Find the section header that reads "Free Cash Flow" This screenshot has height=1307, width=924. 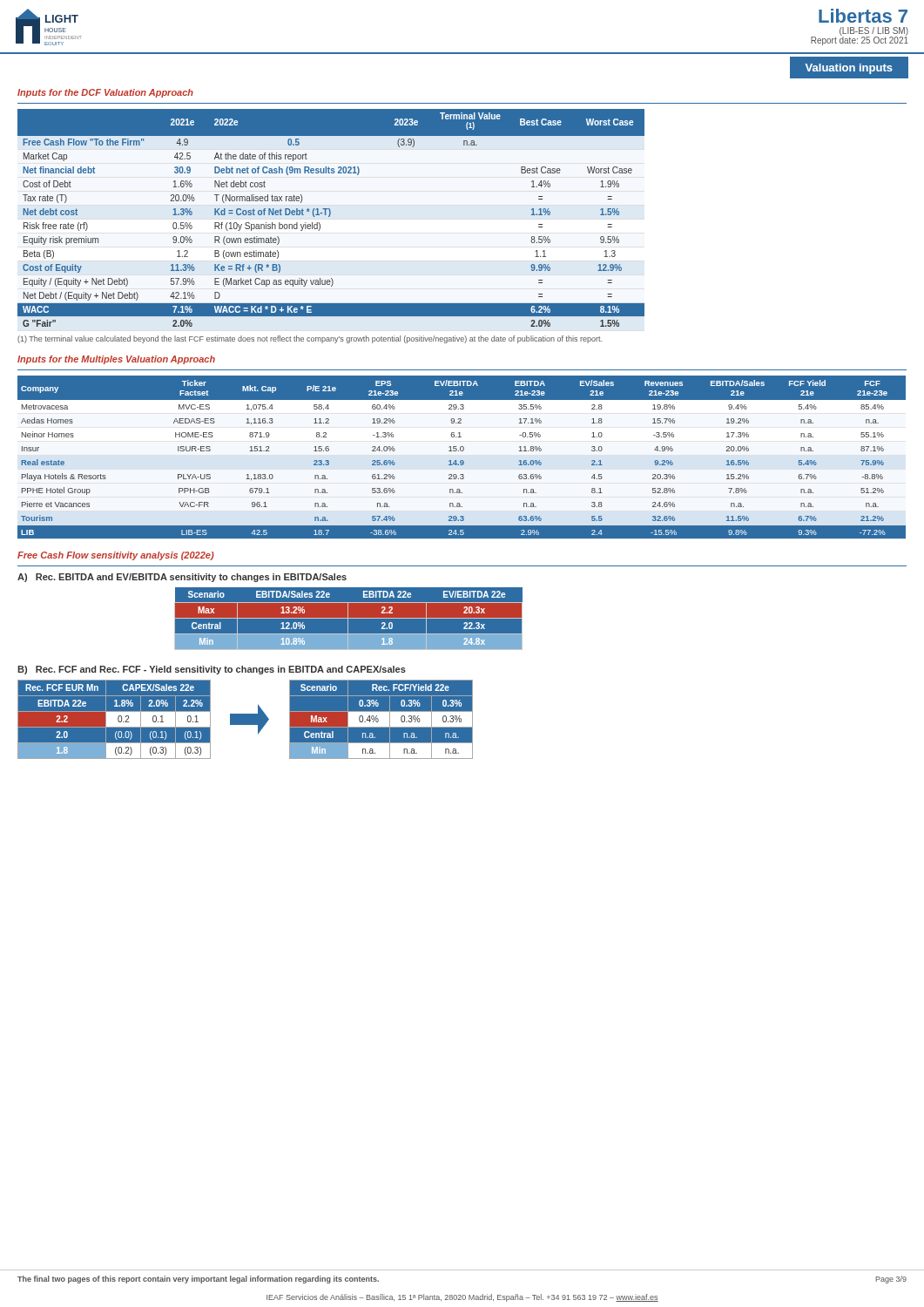[x=116, y=555]
